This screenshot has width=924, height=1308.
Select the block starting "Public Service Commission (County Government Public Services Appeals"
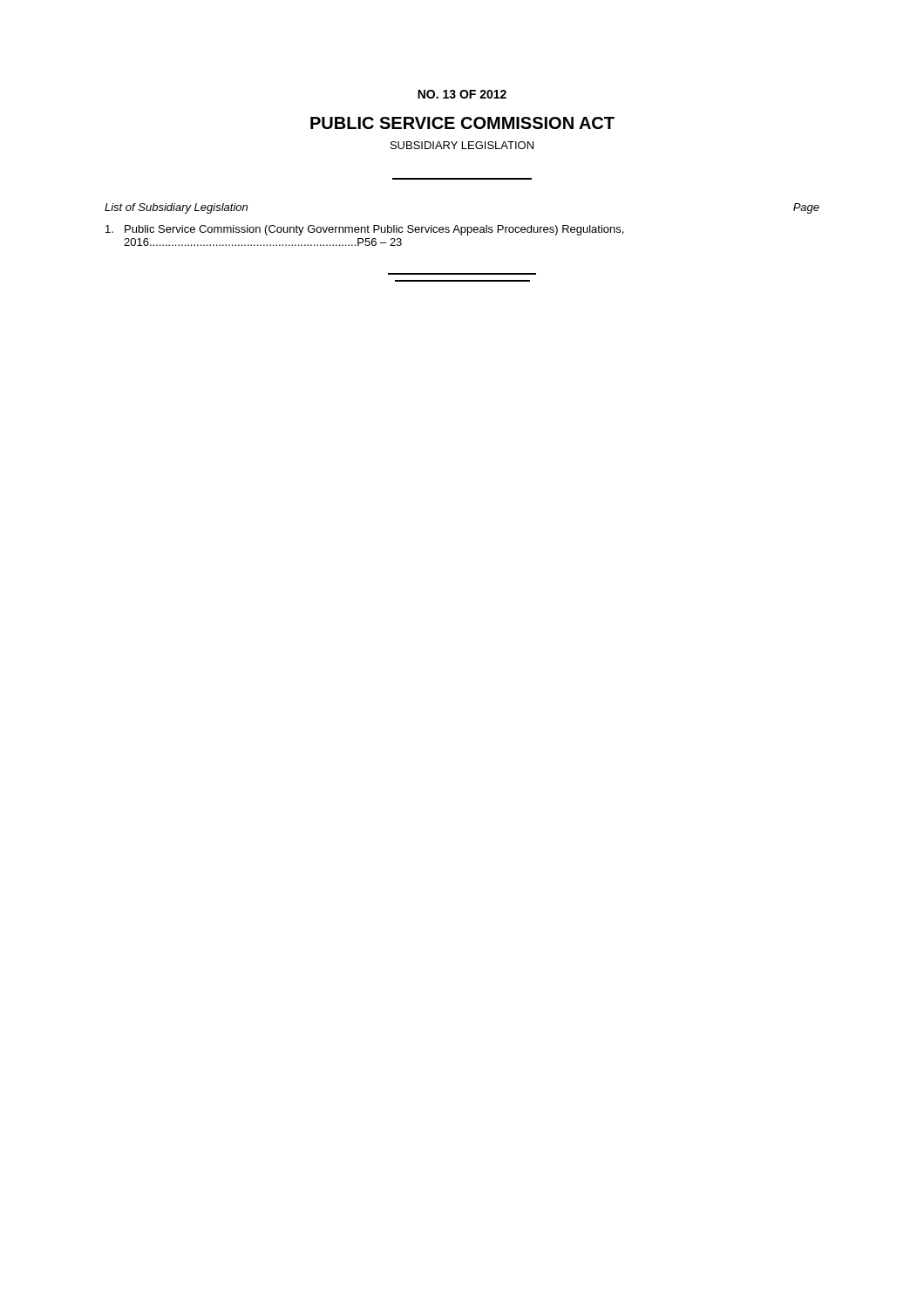click(462, 235)
